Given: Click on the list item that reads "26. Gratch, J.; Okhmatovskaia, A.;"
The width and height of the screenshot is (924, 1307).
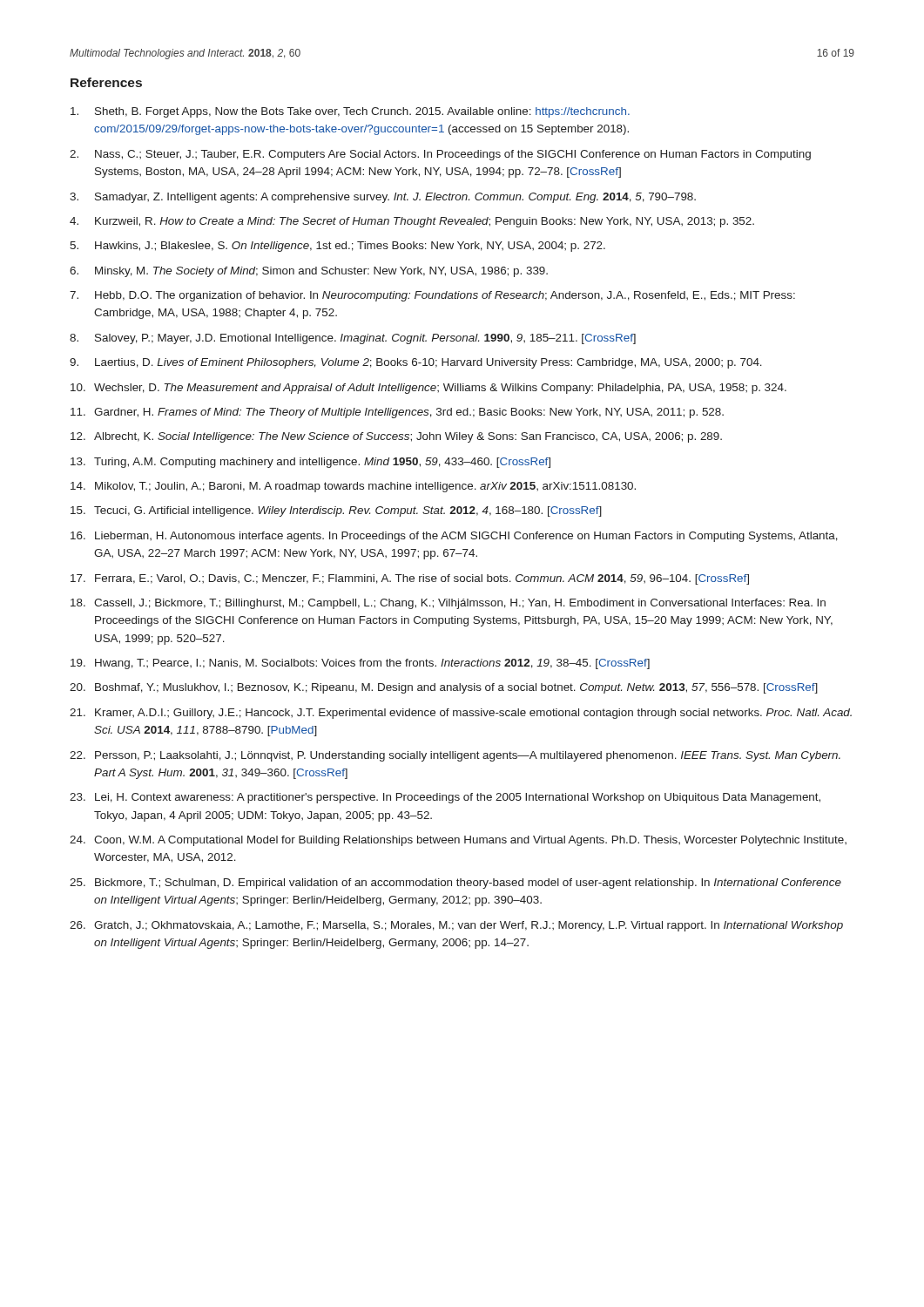Looking at the screenshot, I should [x=462, y=934].
